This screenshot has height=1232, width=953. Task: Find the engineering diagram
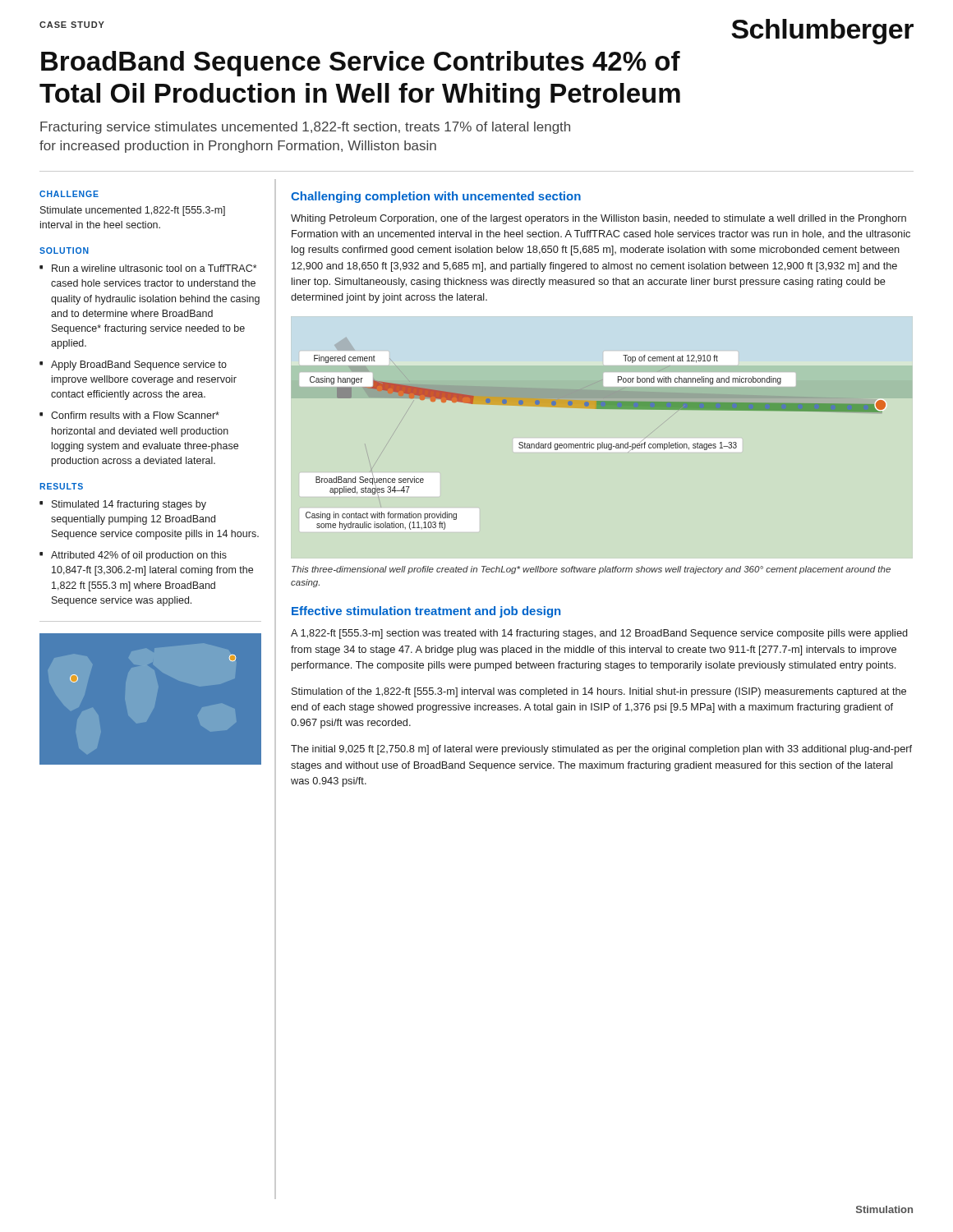point(602,437)
